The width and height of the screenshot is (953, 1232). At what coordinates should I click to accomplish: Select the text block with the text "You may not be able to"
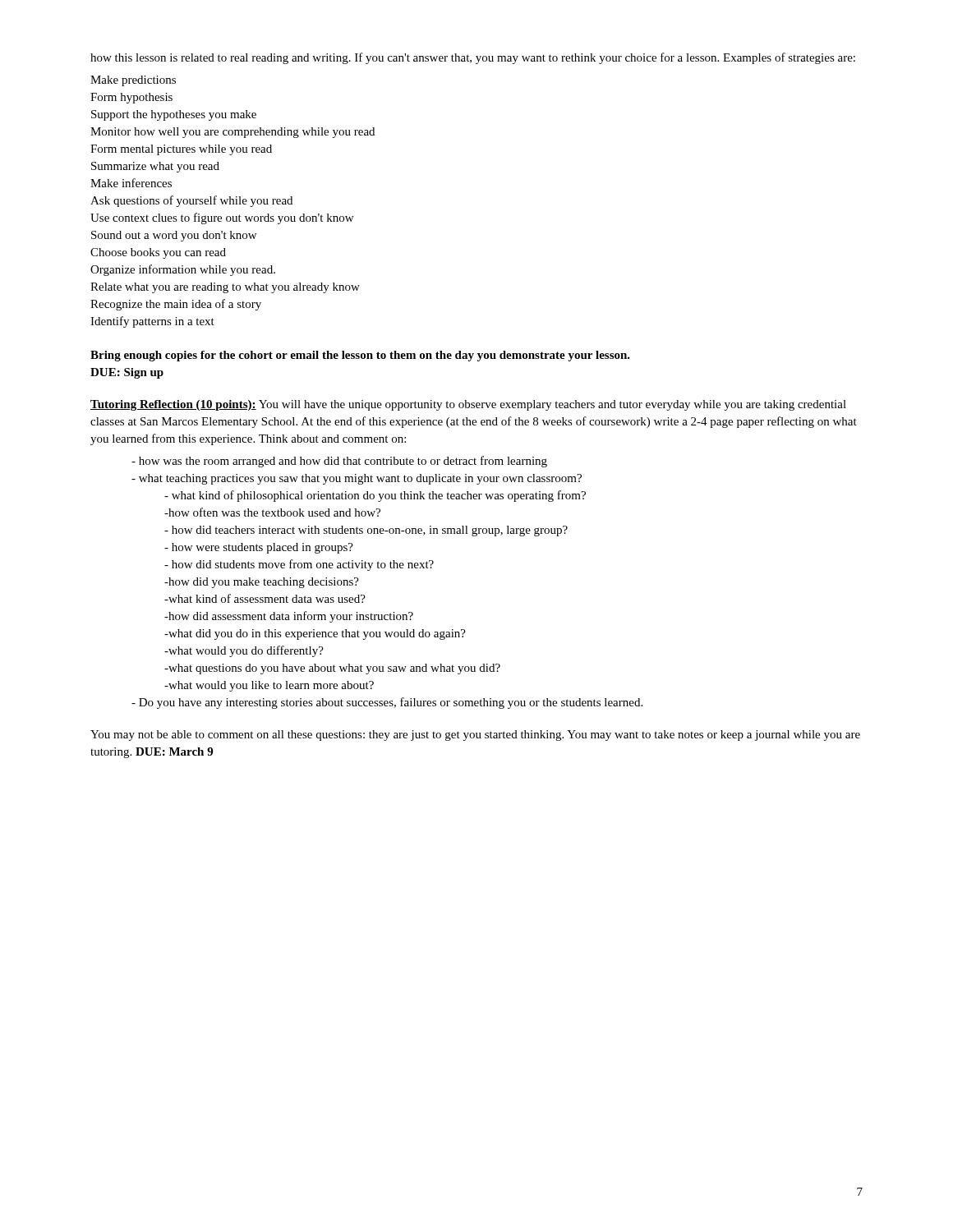[475, 743]
